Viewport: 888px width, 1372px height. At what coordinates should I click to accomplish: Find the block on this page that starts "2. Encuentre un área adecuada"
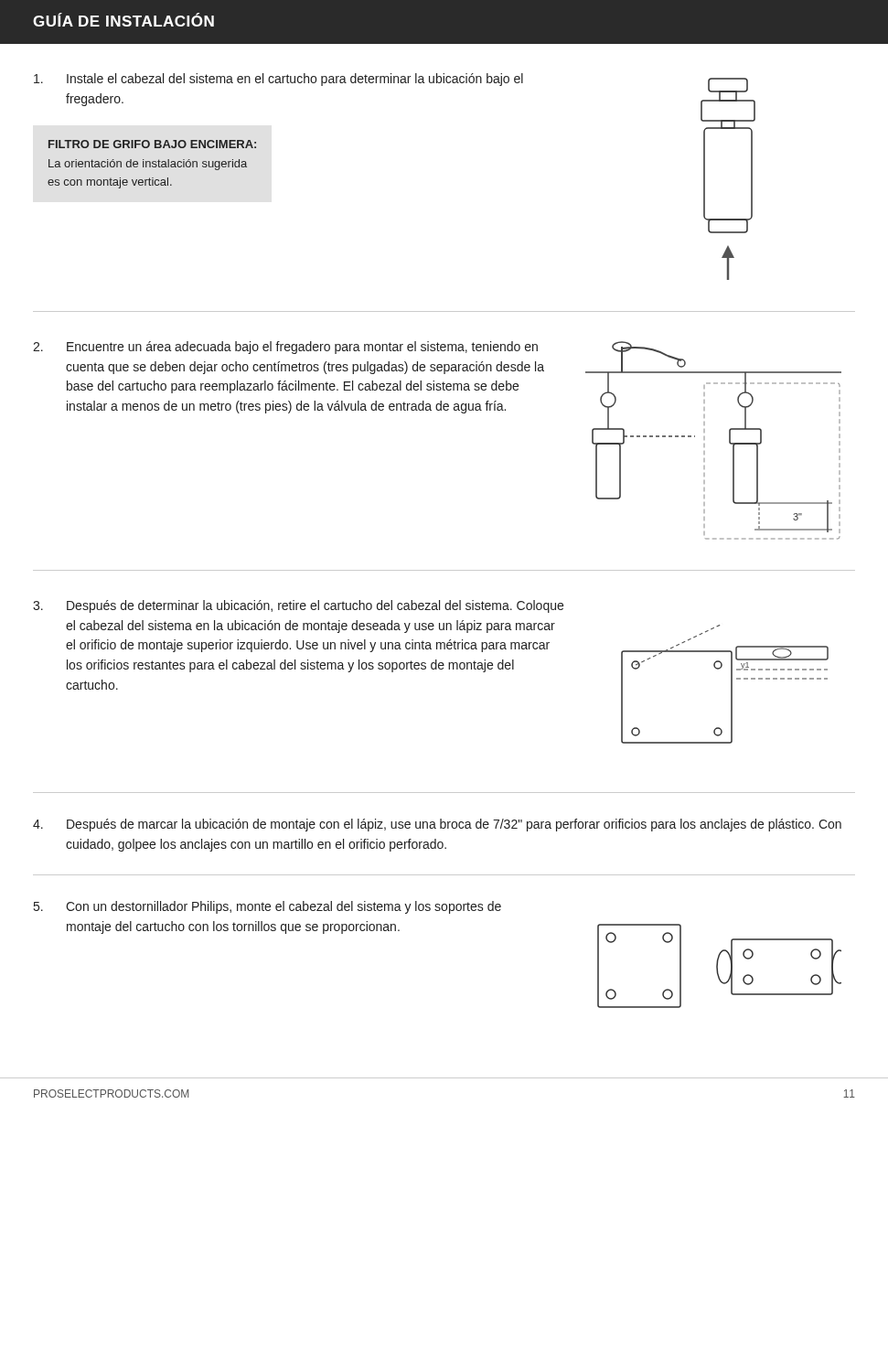(x=291, y=377)
